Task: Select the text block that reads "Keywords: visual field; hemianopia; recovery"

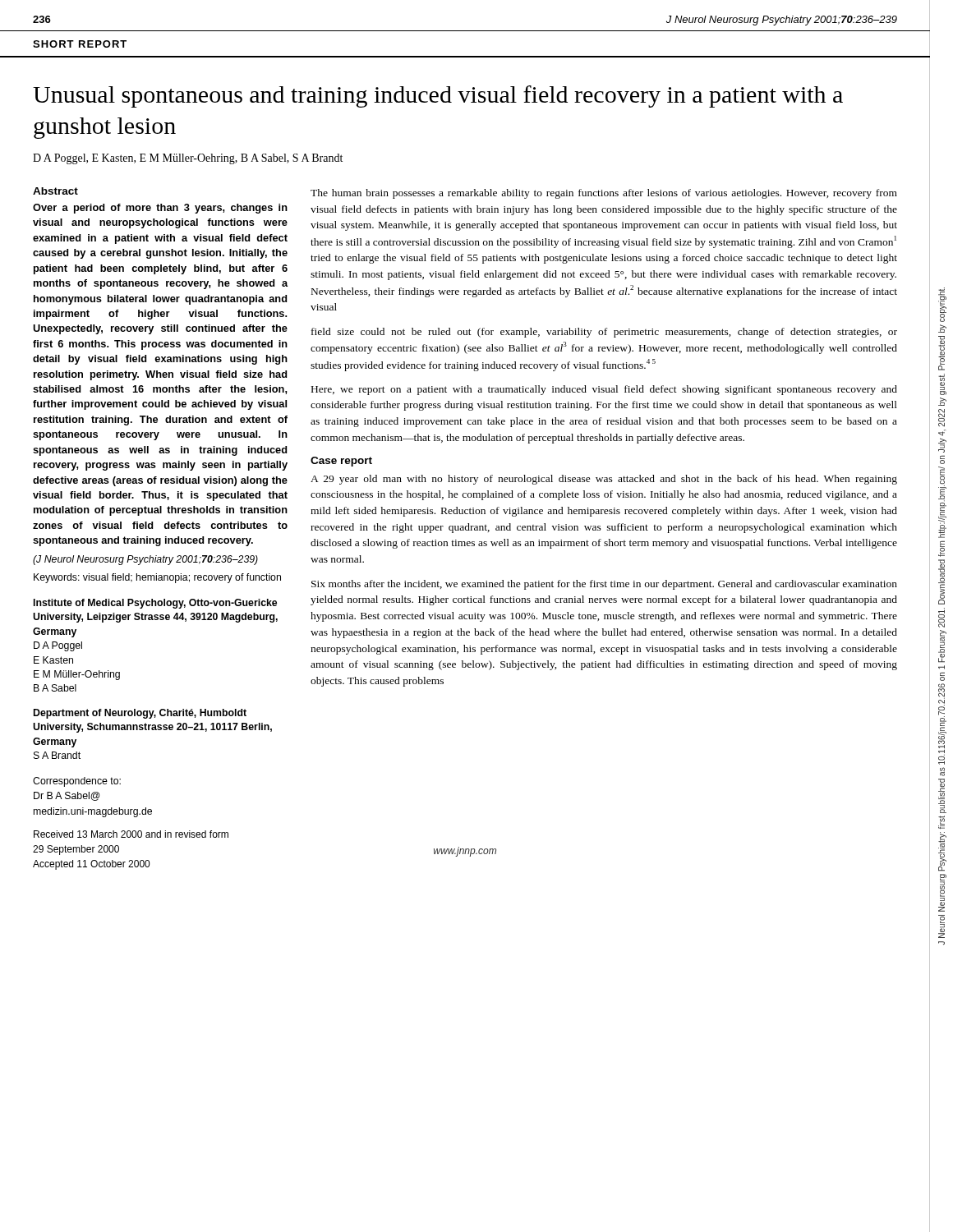Action: [157, 577]
